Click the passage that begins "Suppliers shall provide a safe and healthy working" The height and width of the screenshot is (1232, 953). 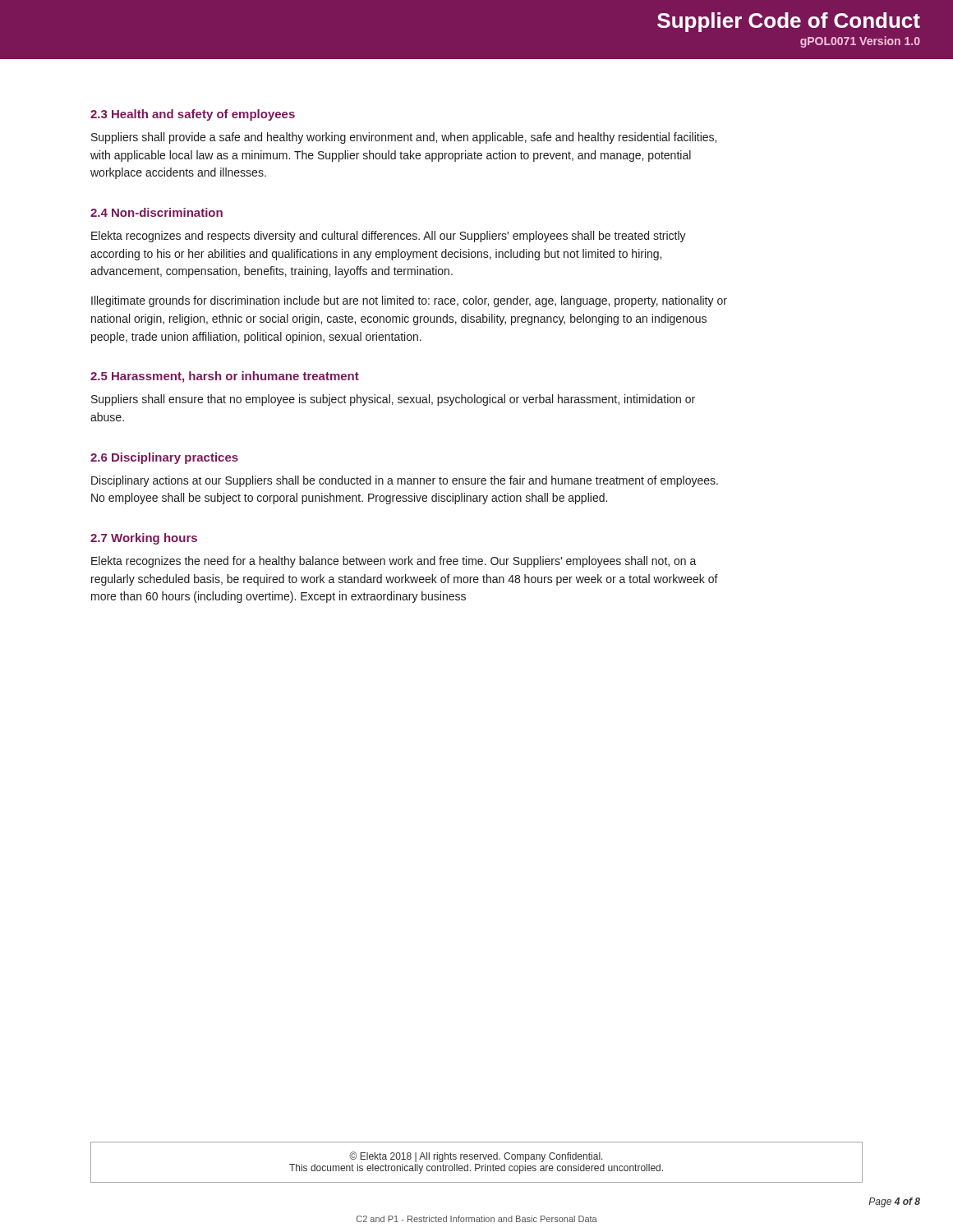coord(404,155)
